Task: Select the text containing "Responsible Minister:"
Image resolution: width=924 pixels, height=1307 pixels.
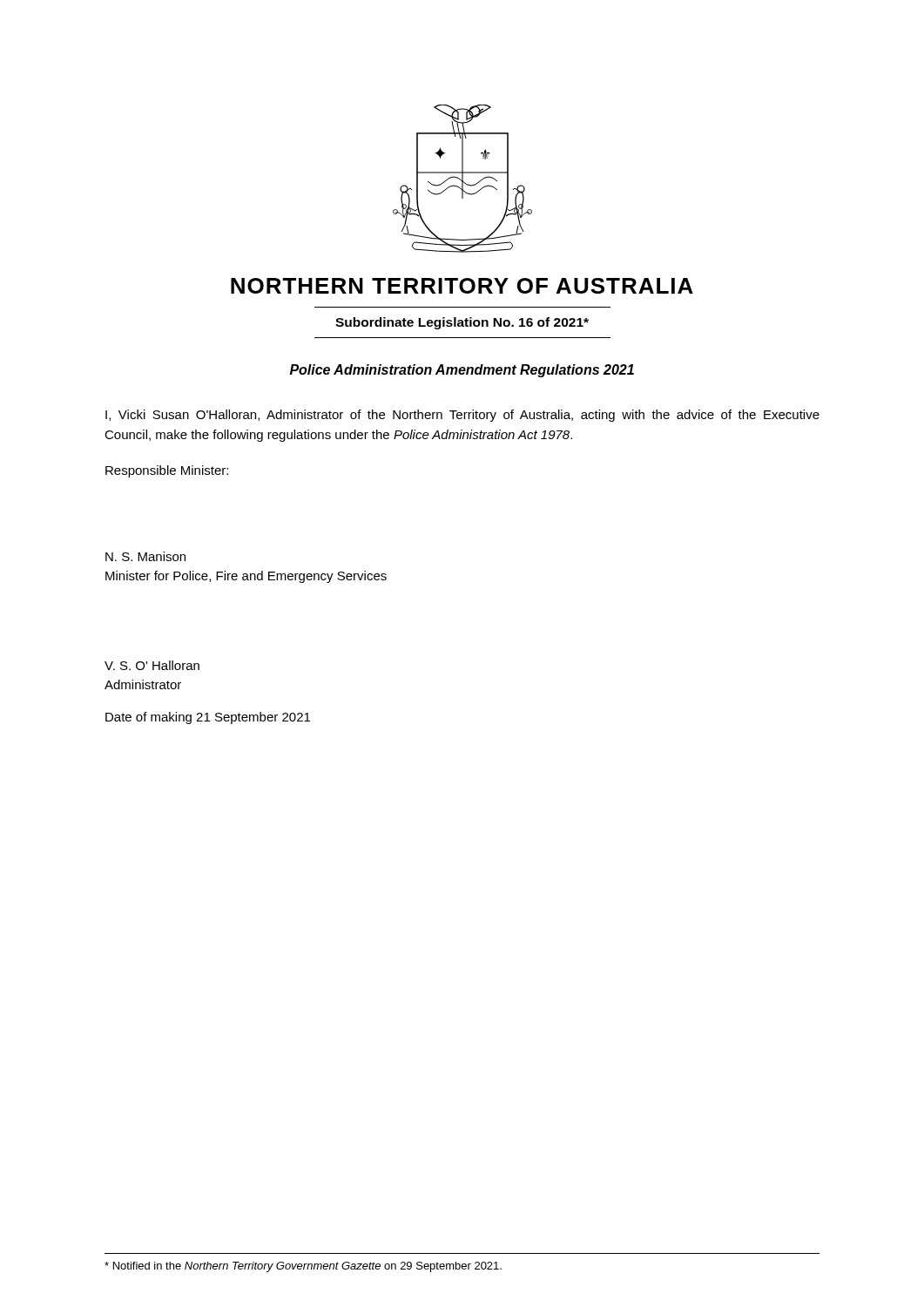Action: coord(167,470)
